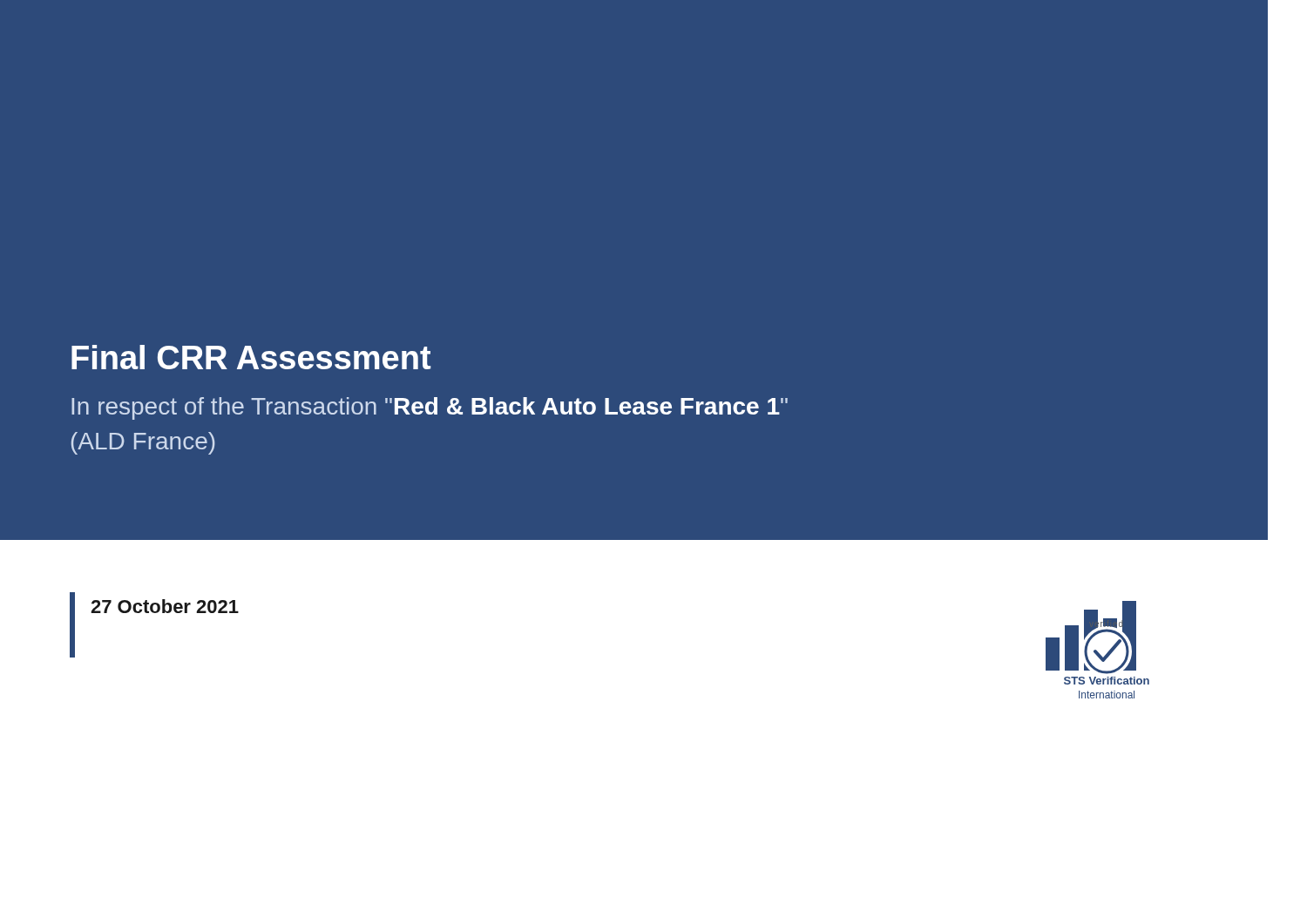Screen dimensions: 924x1307
Task: Find the logo
Action: point(1124,649)
